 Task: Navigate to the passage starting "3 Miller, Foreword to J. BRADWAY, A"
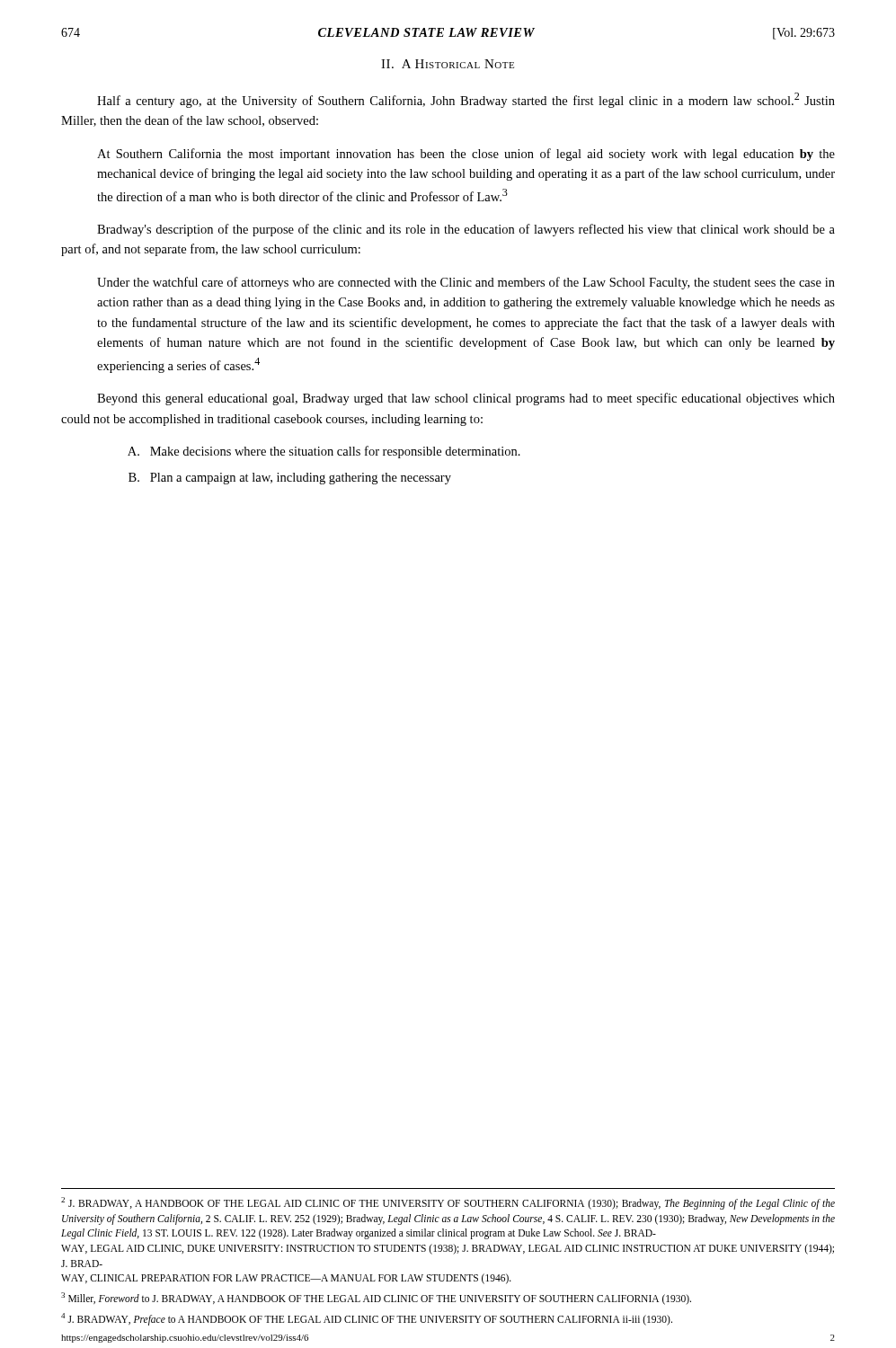377,1297
